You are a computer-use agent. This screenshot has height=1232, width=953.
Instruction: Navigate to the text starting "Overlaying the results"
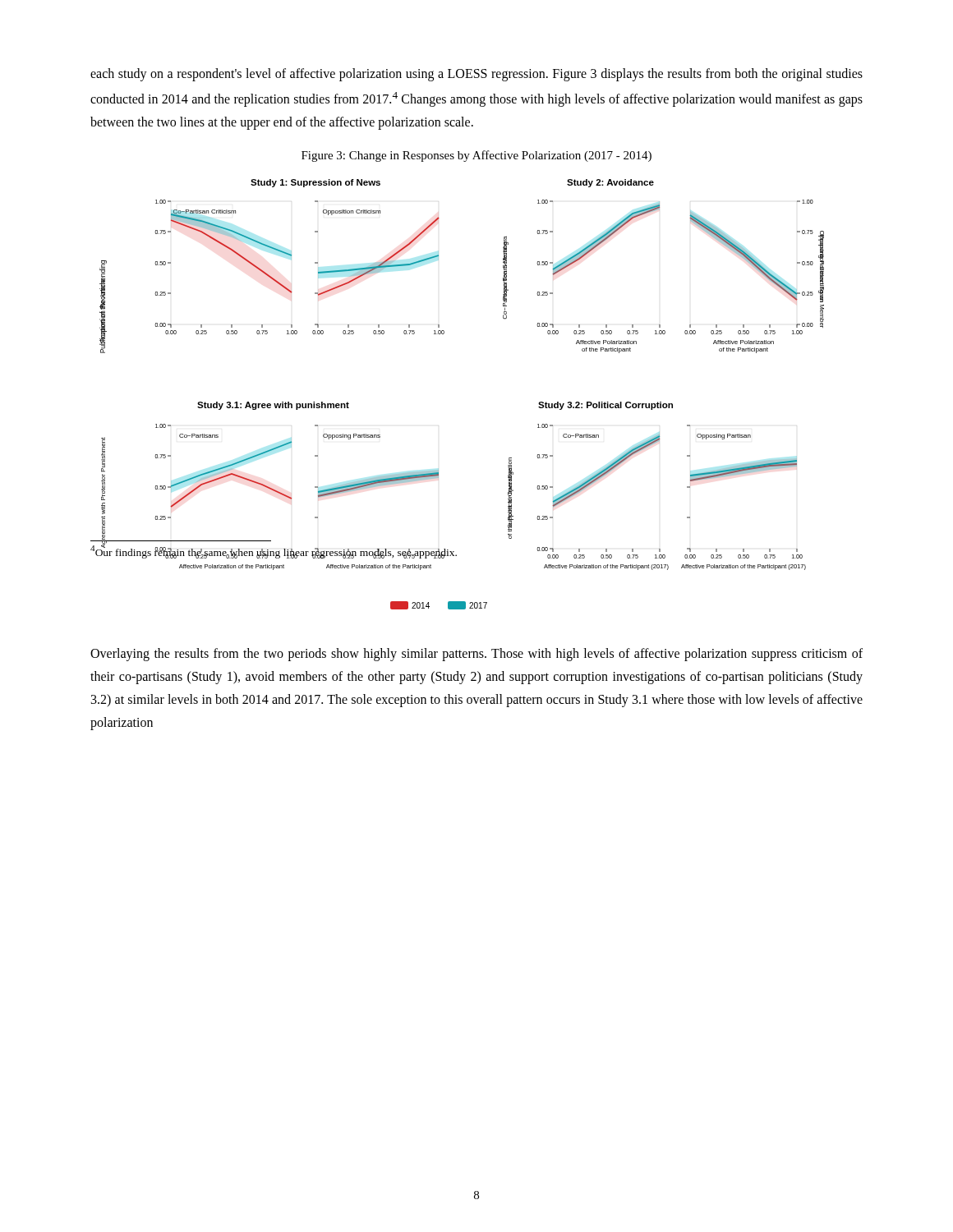[x=476, y=689]
